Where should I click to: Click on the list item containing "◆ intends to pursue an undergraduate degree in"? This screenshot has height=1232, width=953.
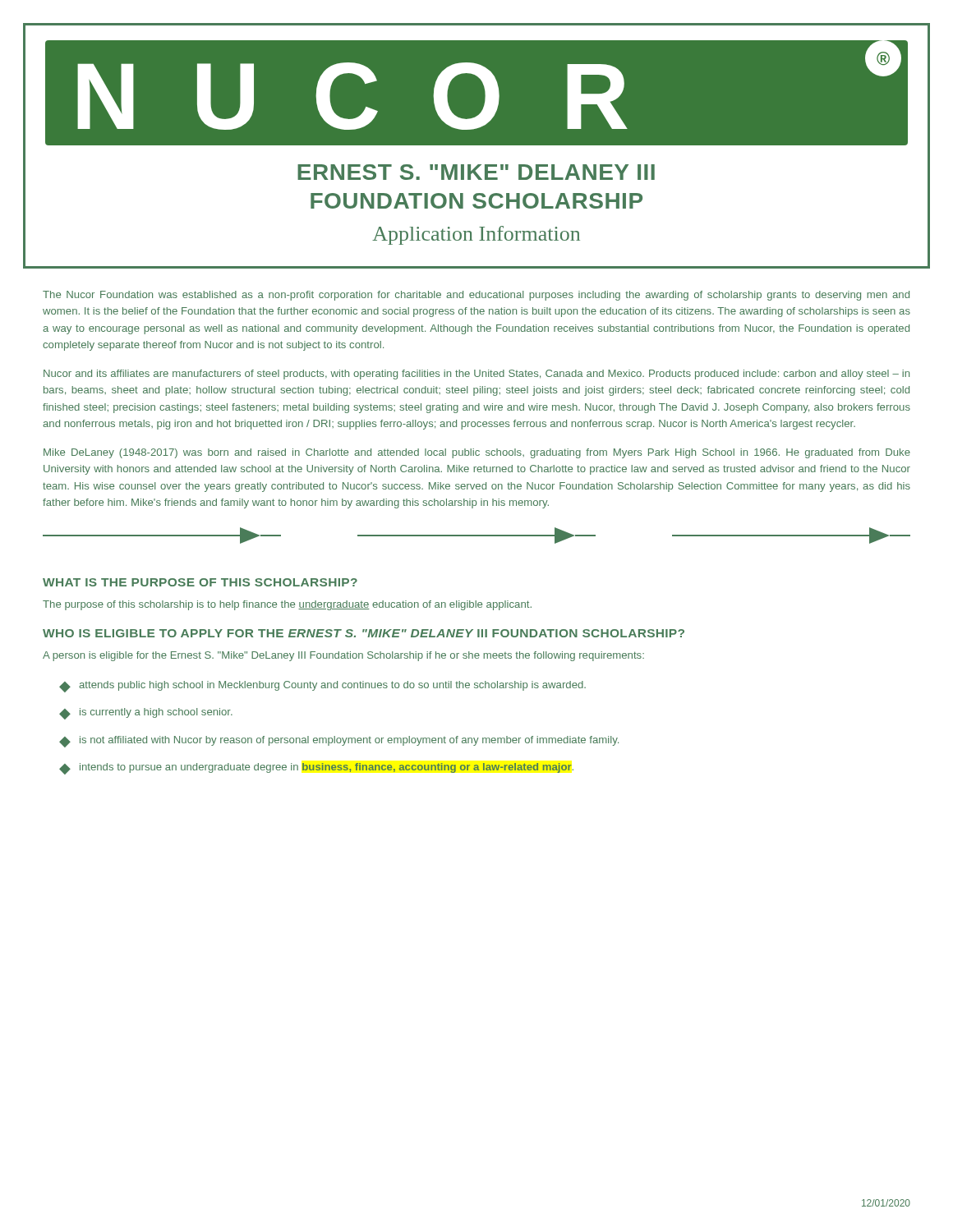pyautogui.click(x=317, y=769)
